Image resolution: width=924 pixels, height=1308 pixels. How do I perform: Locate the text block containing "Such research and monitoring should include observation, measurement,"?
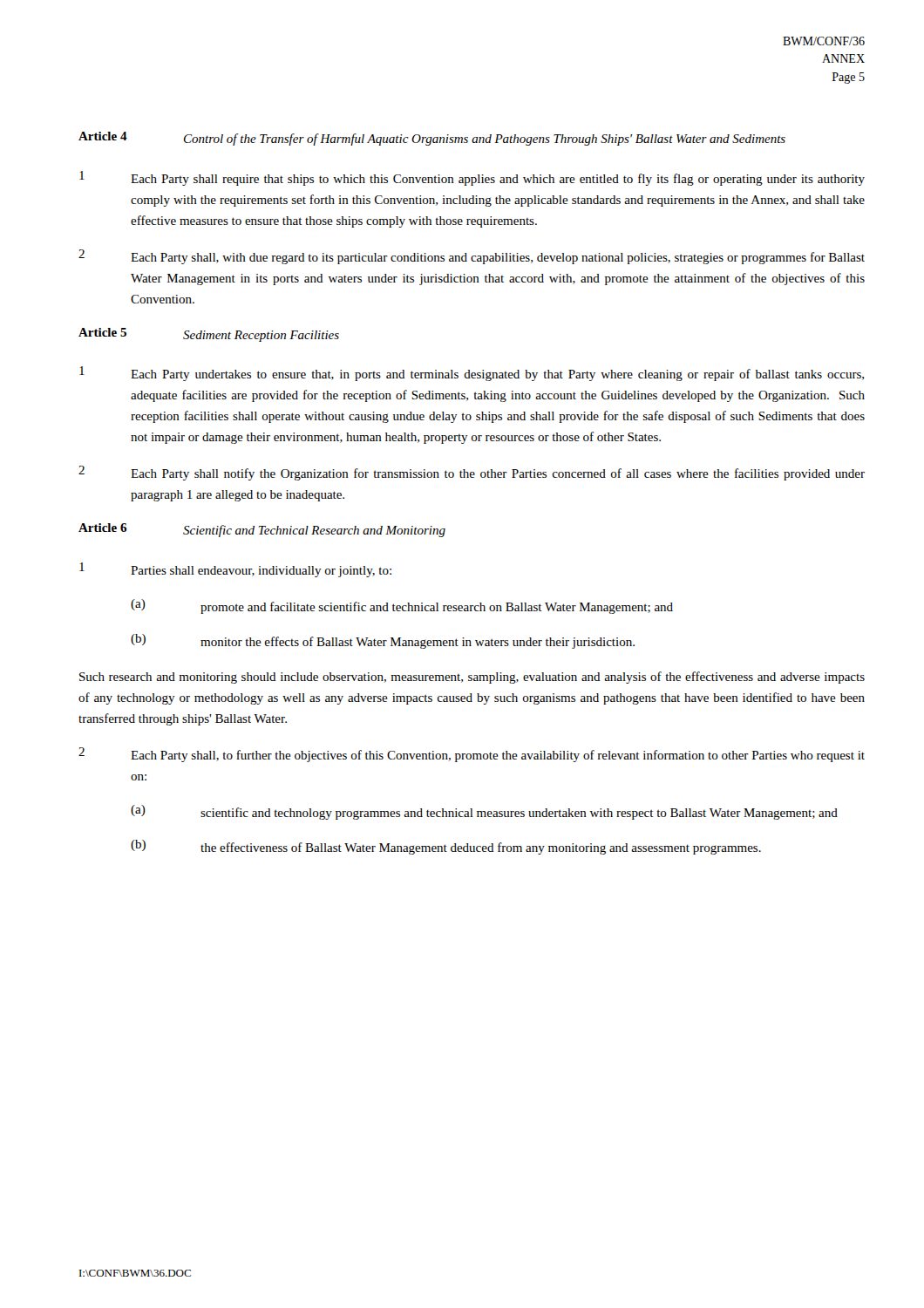click(472, 697)
